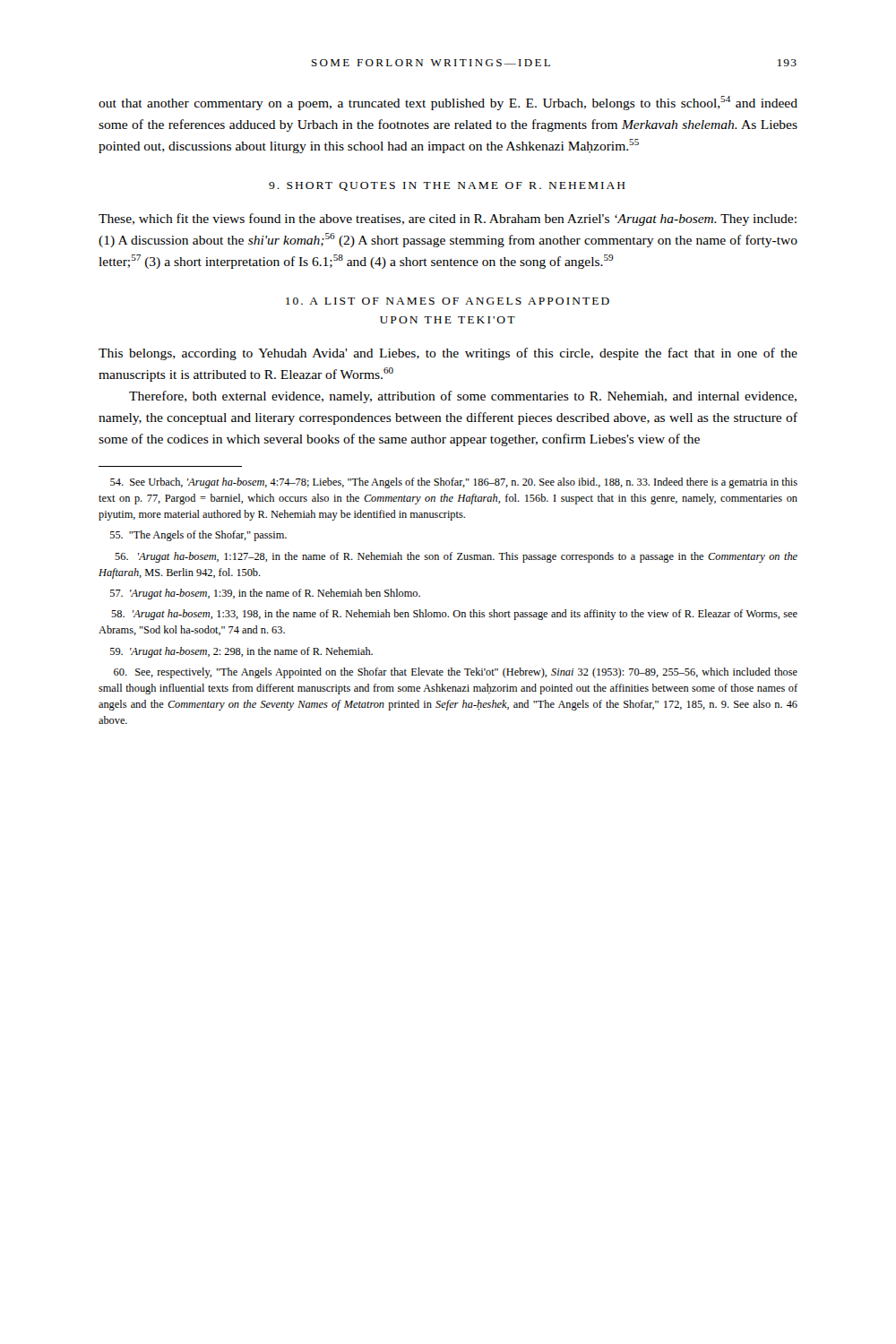The image size is (896, 1344).
Task: Where is the passage that starts "'Arugat ha-bosem, 1:127–28, in the name of"?
Action: point(448,564)
